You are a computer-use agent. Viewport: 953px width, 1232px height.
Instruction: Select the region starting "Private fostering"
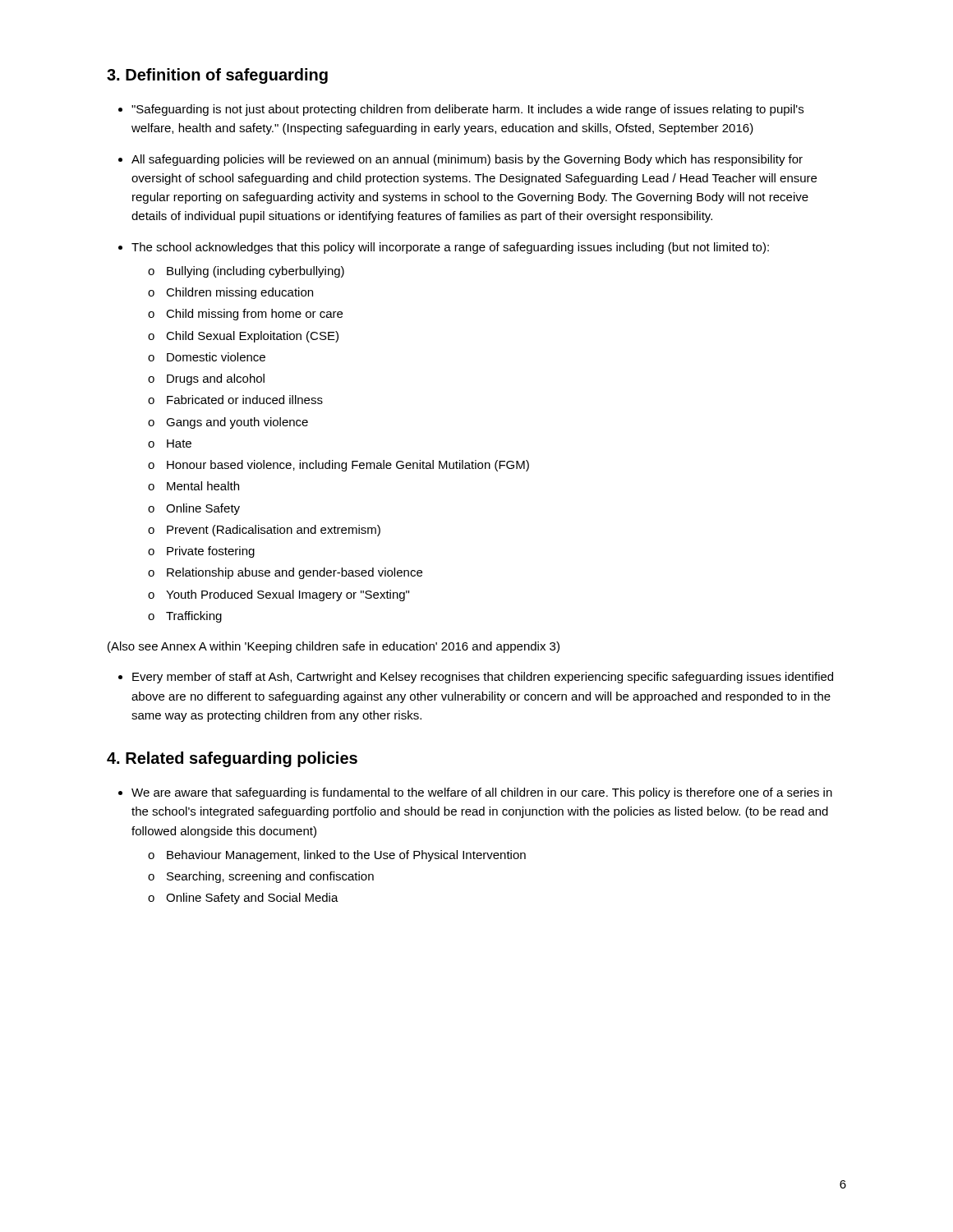[x=210, y=551]
